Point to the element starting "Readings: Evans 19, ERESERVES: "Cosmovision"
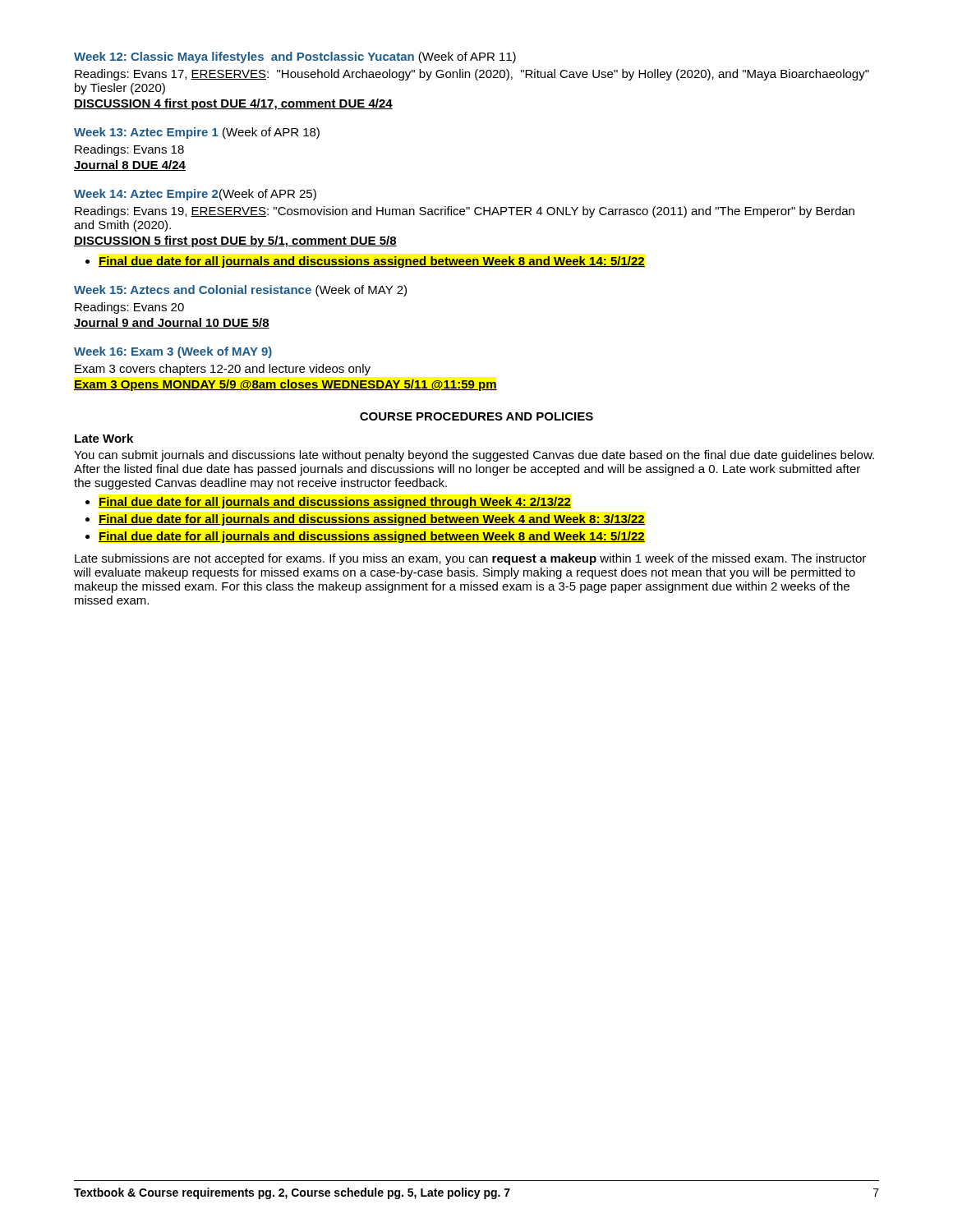The width and height of the screenshot is (953, 1232). click(x=476, y=225)
